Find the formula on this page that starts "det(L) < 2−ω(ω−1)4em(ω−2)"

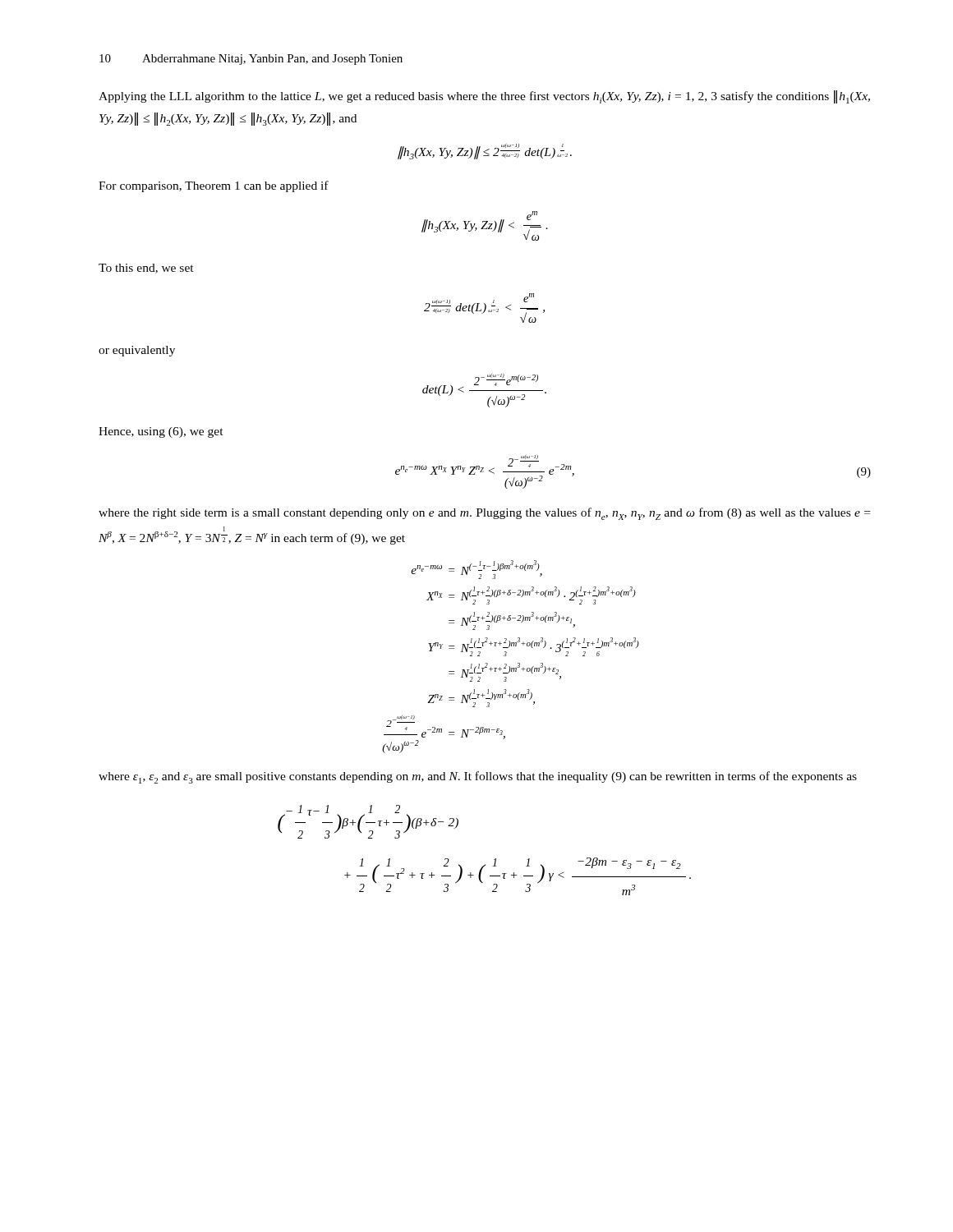[485, 391]
